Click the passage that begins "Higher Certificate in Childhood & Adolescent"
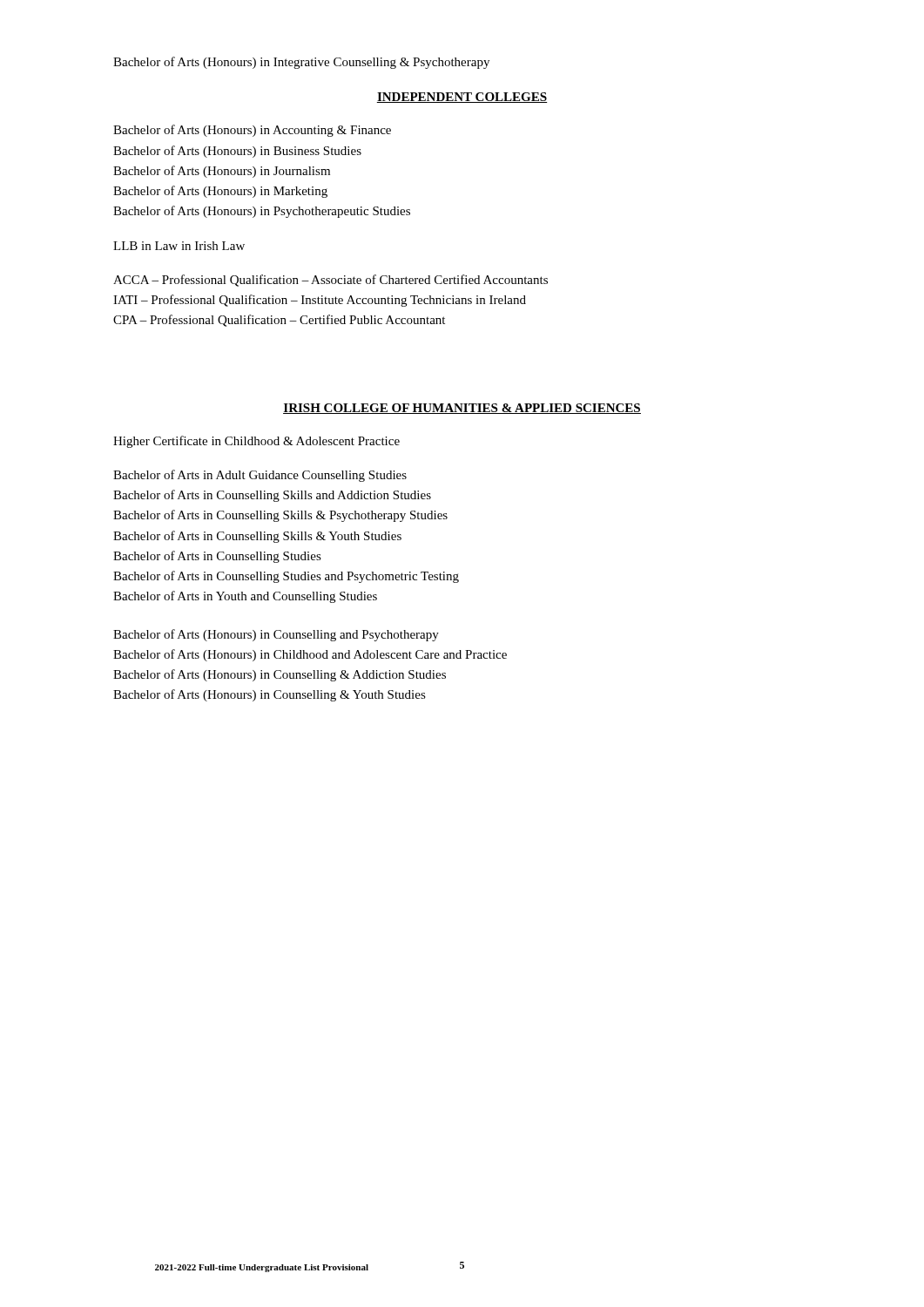The width and height of the screenshot is (924, 1307). (x=257, y=440)
